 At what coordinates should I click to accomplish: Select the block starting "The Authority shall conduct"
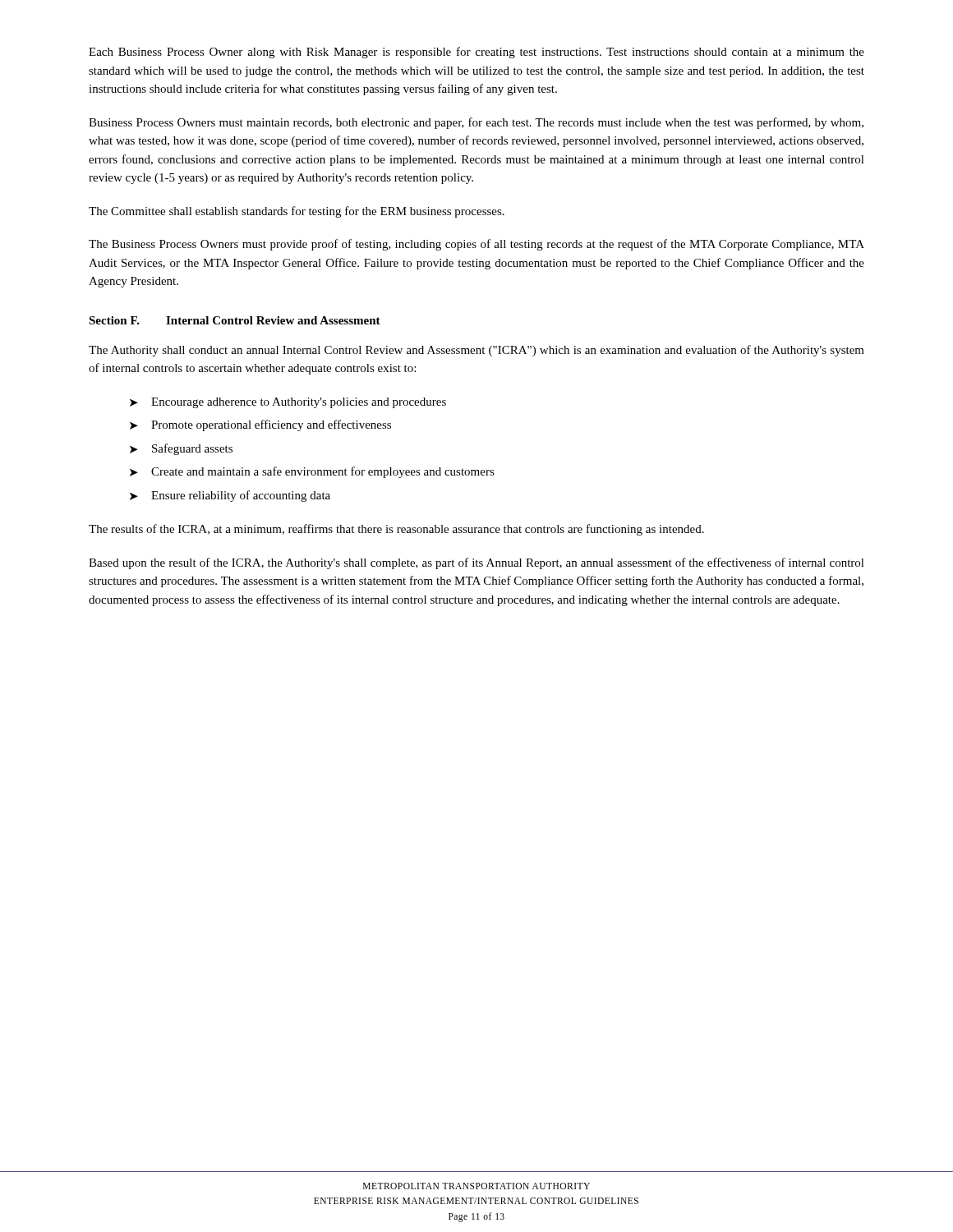[476, 359]
